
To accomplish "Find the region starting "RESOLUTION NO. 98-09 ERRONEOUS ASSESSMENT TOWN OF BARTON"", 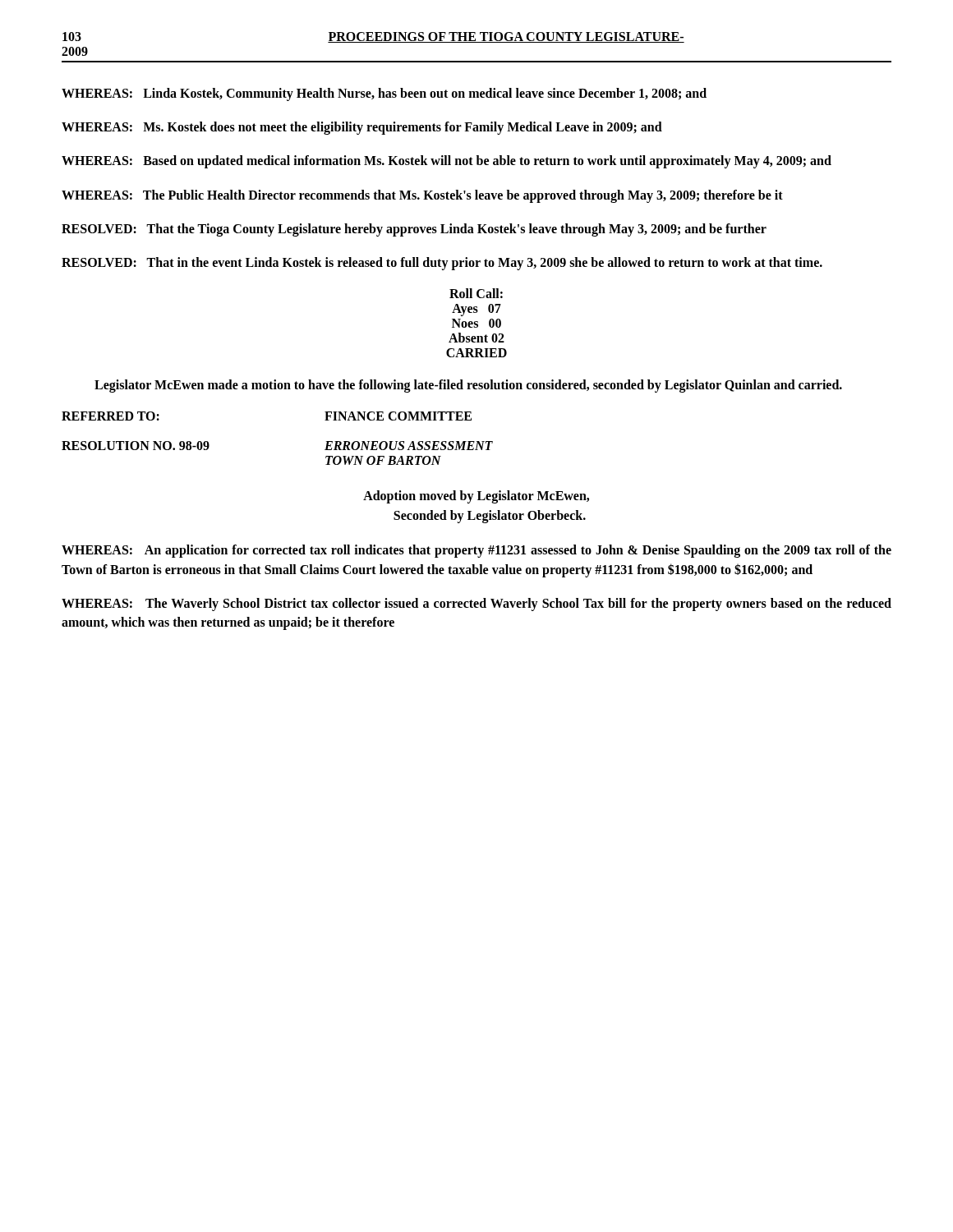I will point(139,446).
